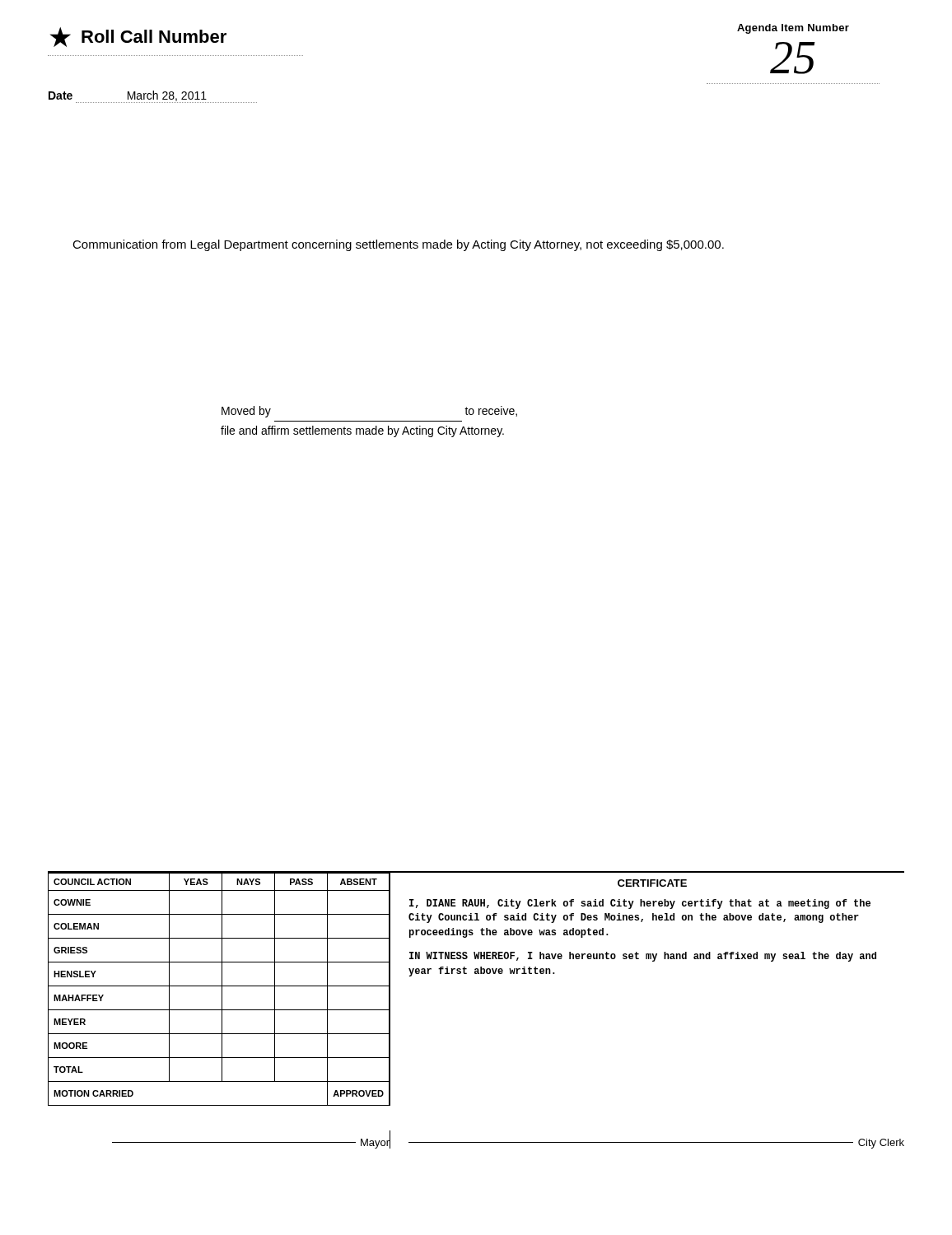952x1235 pixels.
Task: Locate the text block containing "Moved by to receive, file"
Action: (369, 422)
